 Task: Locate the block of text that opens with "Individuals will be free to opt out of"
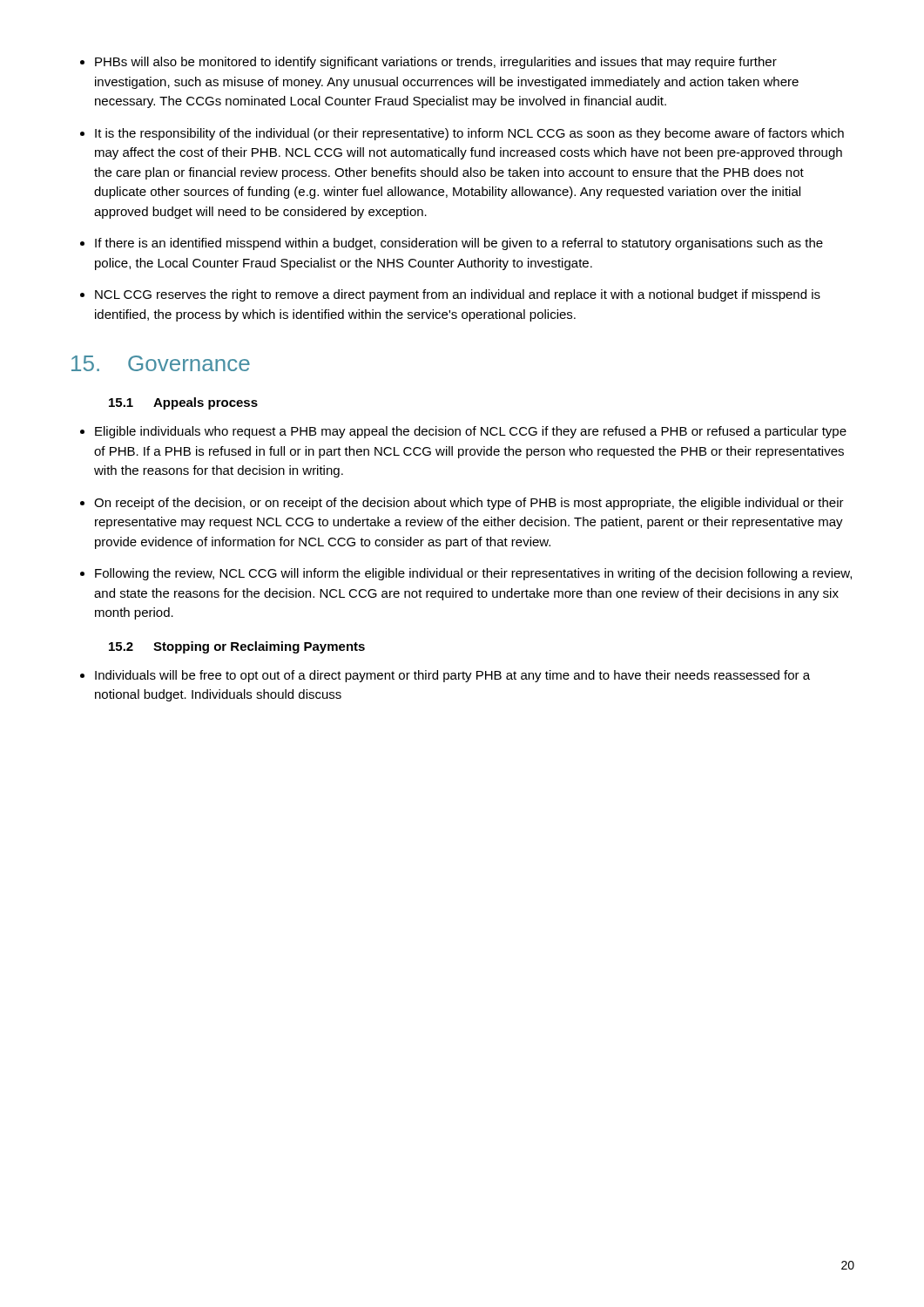click(x=474, y=685)
